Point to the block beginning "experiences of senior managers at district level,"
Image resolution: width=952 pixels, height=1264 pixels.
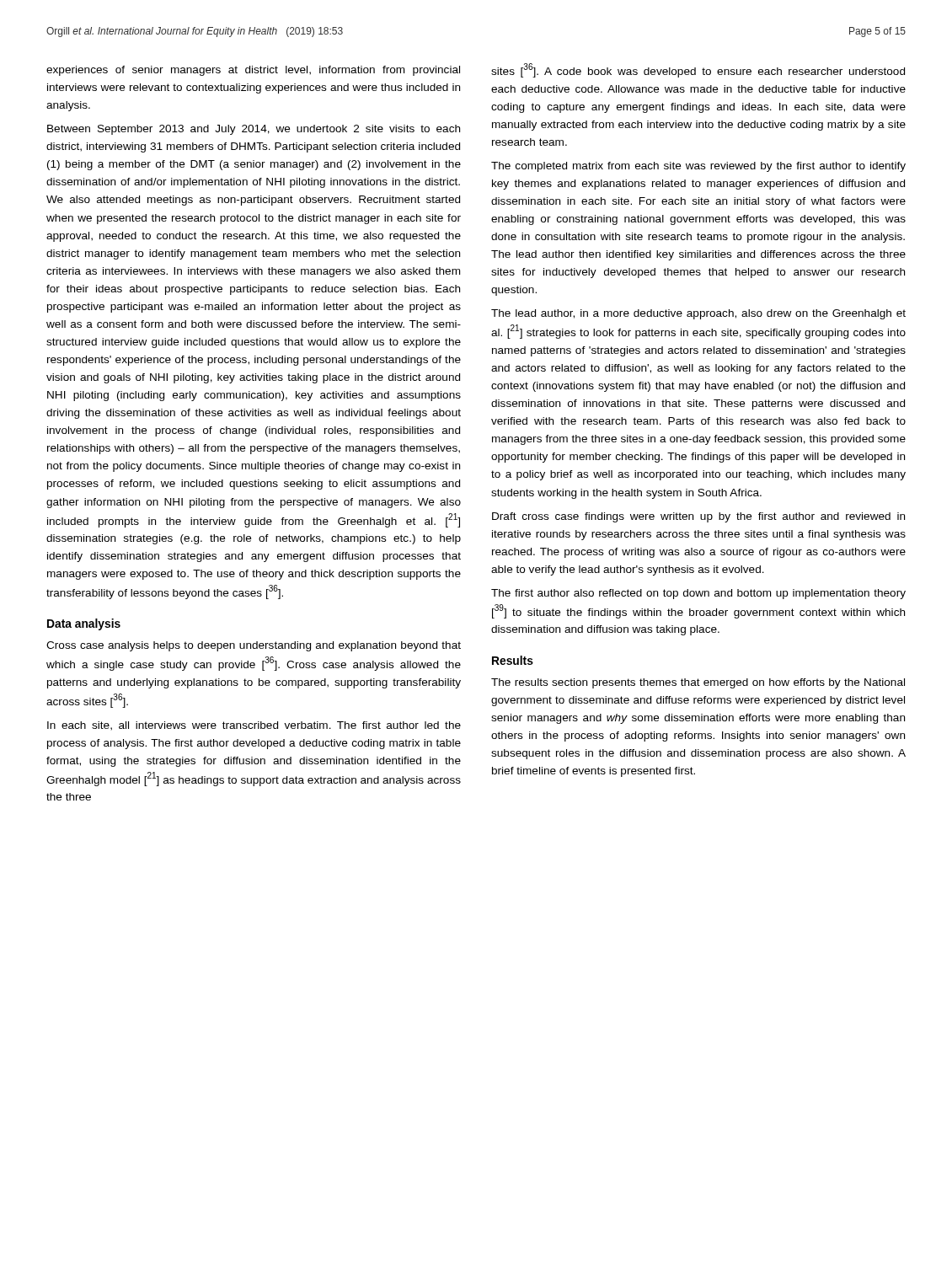[254, 331]
